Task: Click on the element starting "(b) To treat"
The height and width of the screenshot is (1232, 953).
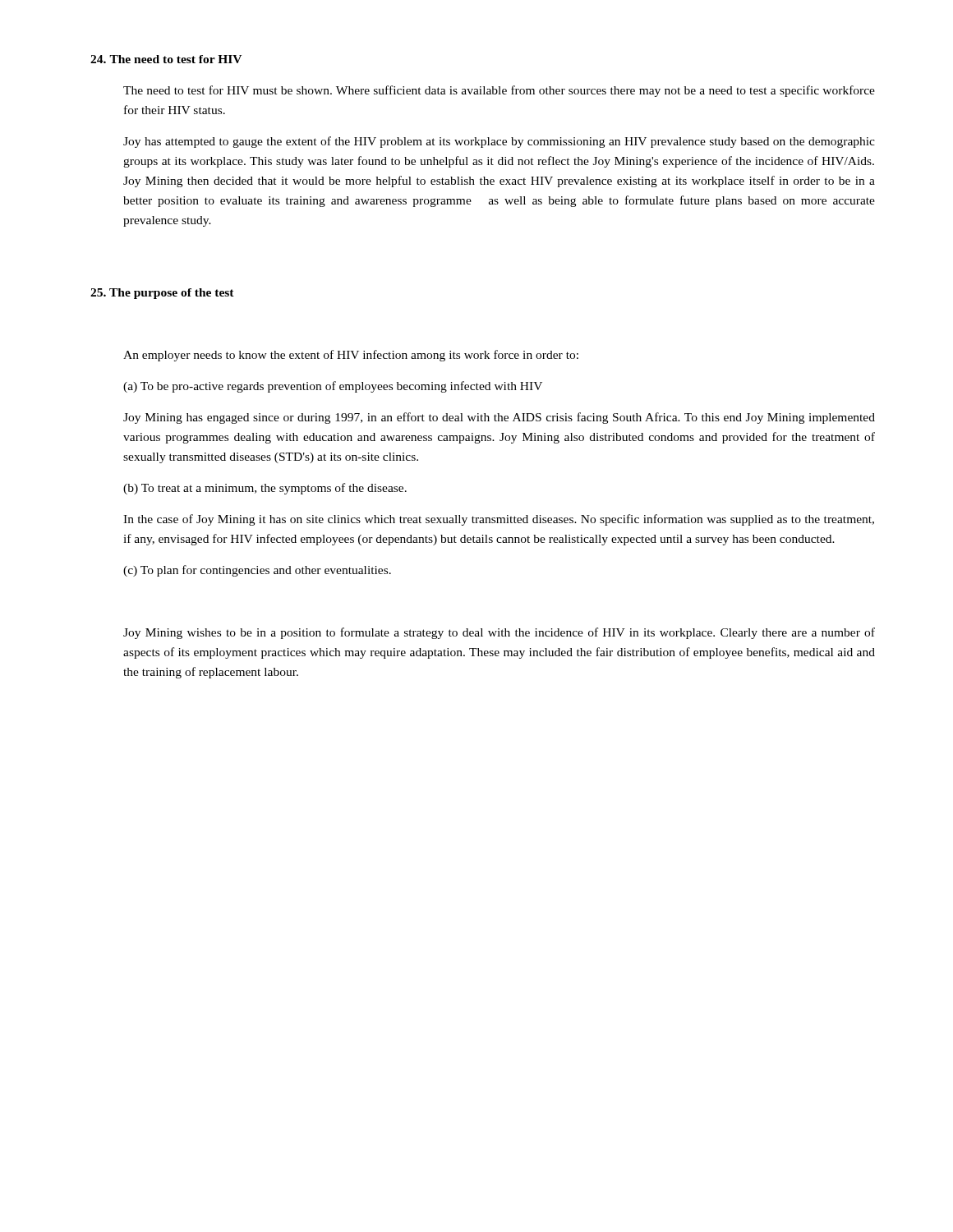Action: [x=265, y=488]
